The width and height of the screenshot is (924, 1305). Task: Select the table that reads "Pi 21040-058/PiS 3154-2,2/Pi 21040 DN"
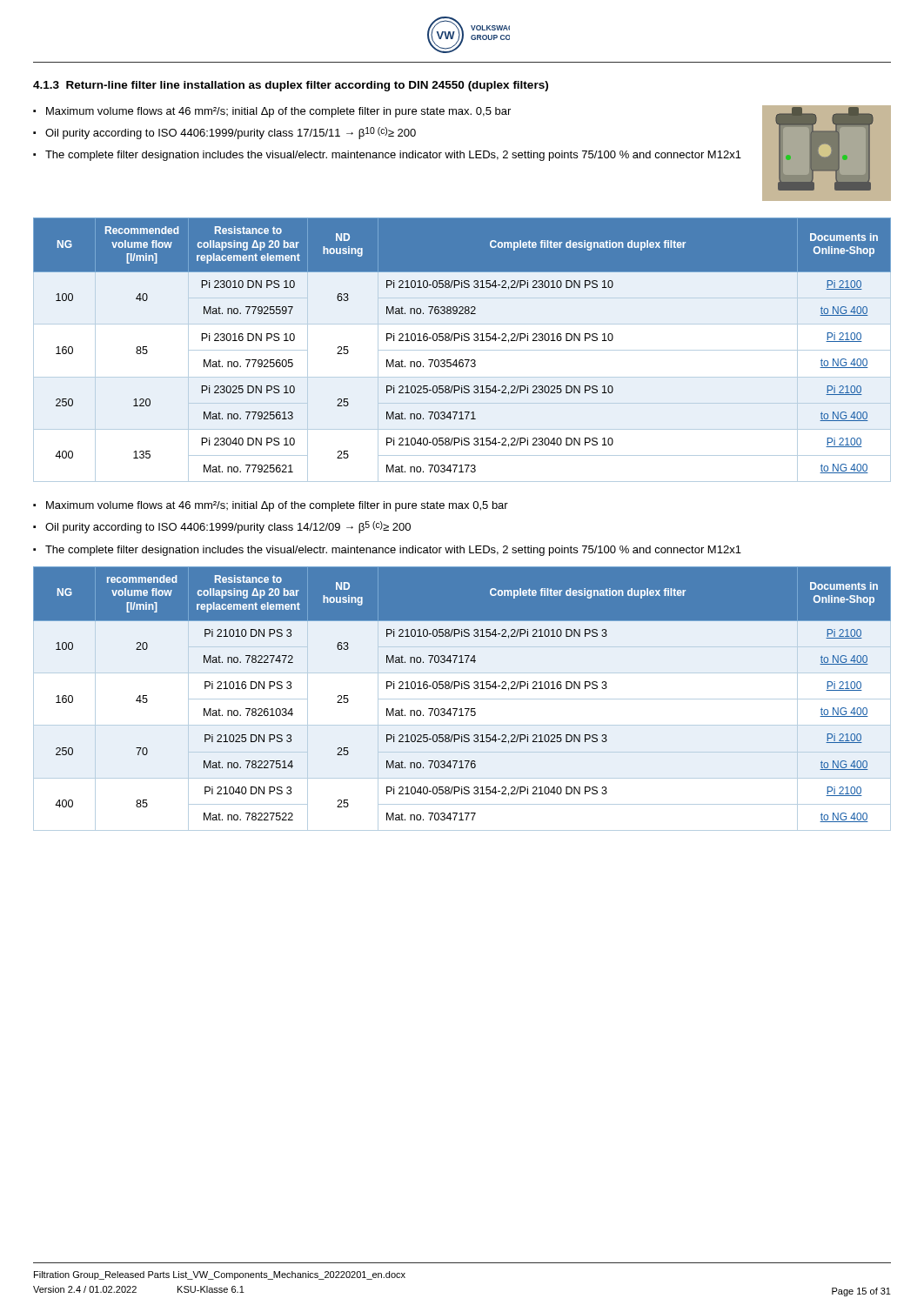click(462, 699)
